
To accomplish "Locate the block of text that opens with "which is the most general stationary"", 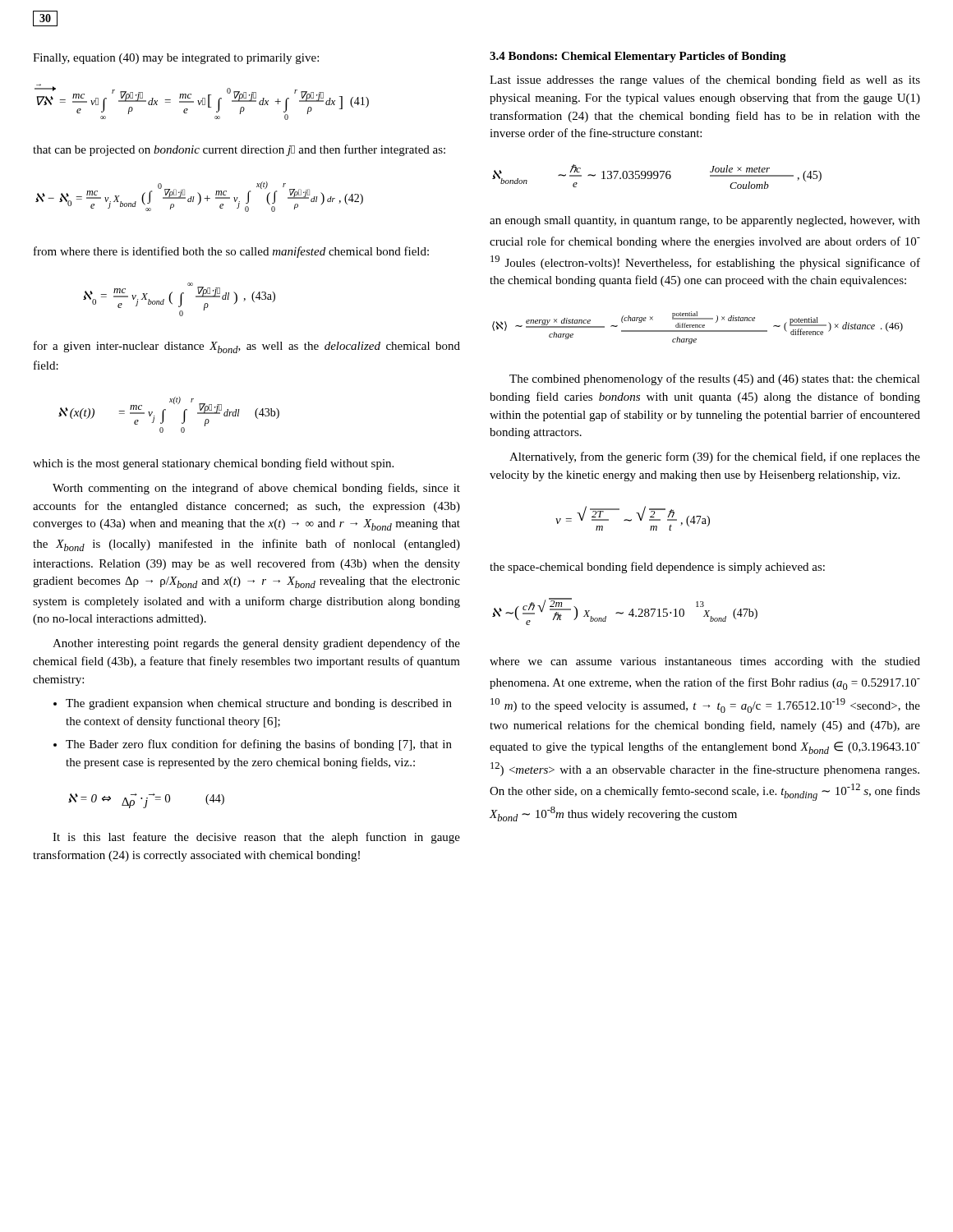I will click(246, 464).
